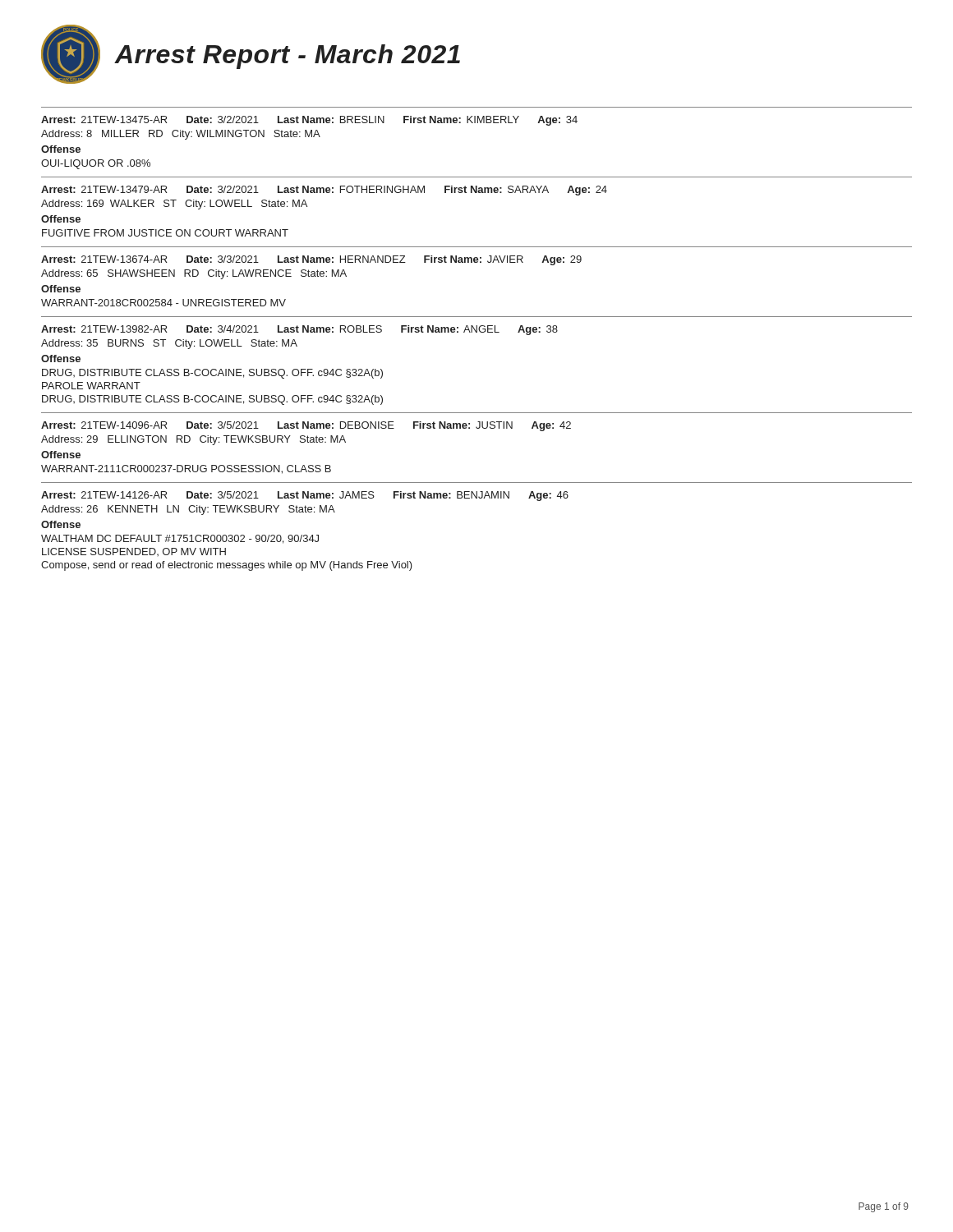Find the block starting "Arrest: 21TEW-13674-AR Date: 3/3/2021 Last Name:"
The image size is (953, 1232).
pos(476,259)
